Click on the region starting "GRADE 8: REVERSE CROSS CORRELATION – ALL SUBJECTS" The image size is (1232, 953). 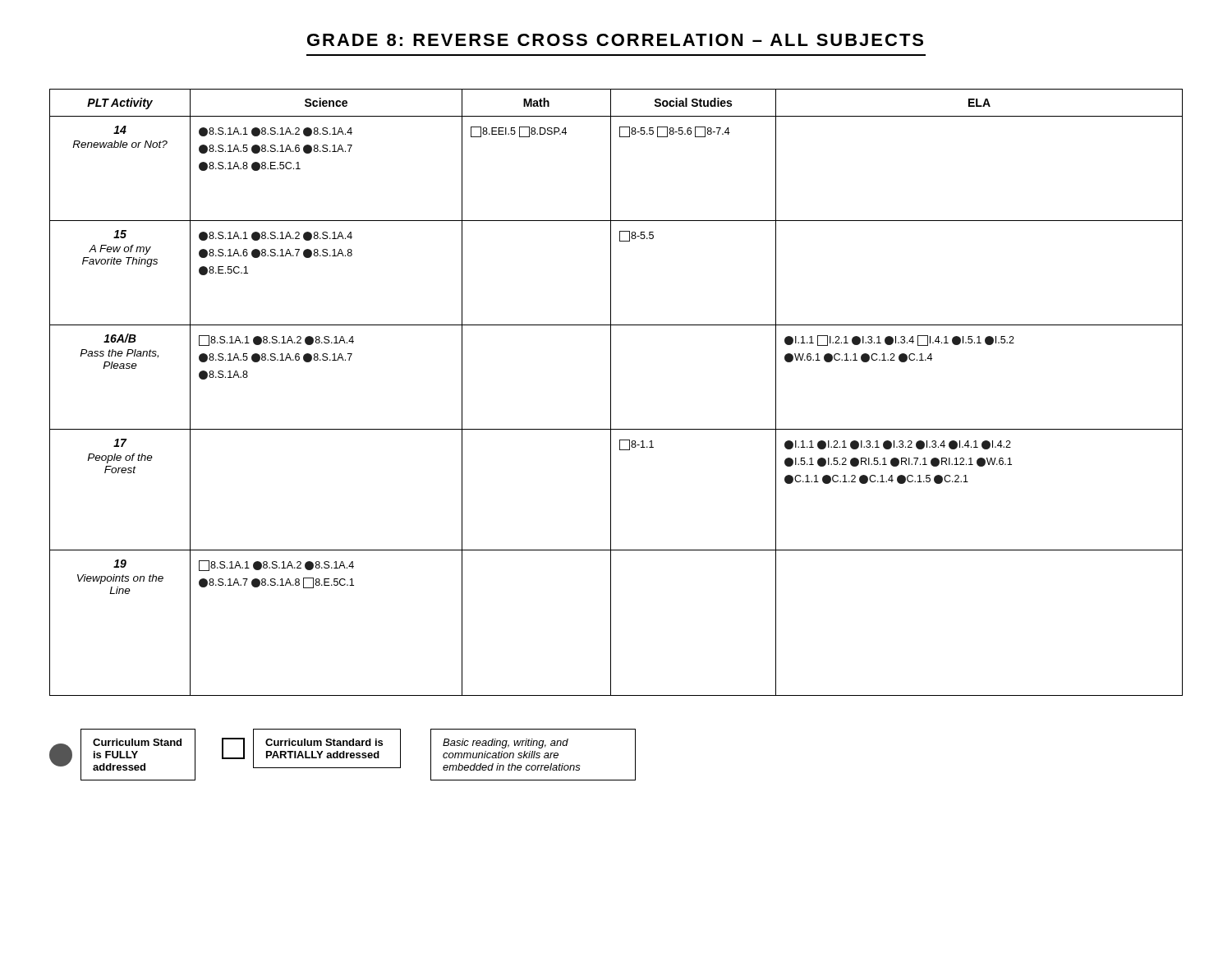click(x=616, y=43)
